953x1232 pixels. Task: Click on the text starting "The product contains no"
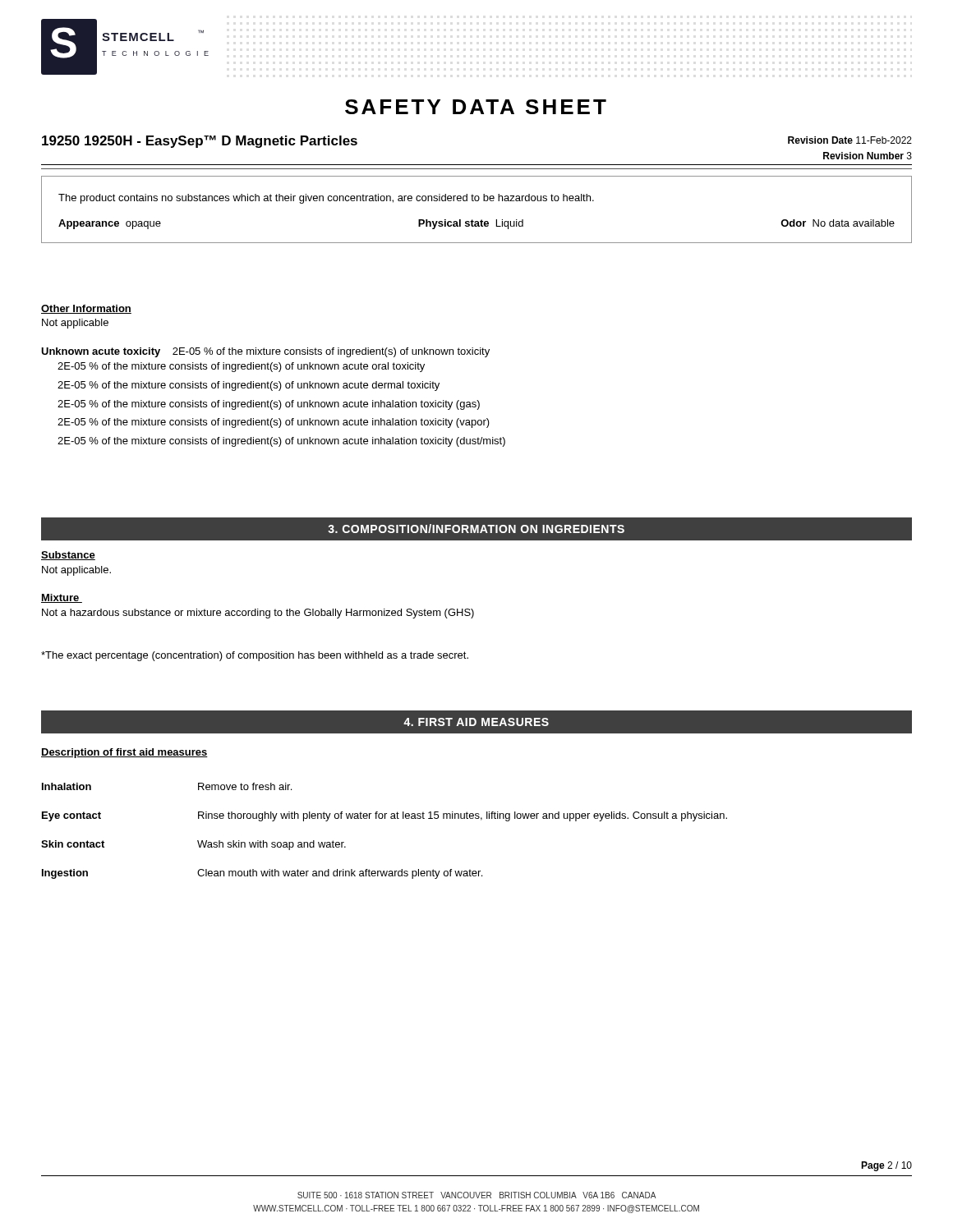tap(476, 210)
